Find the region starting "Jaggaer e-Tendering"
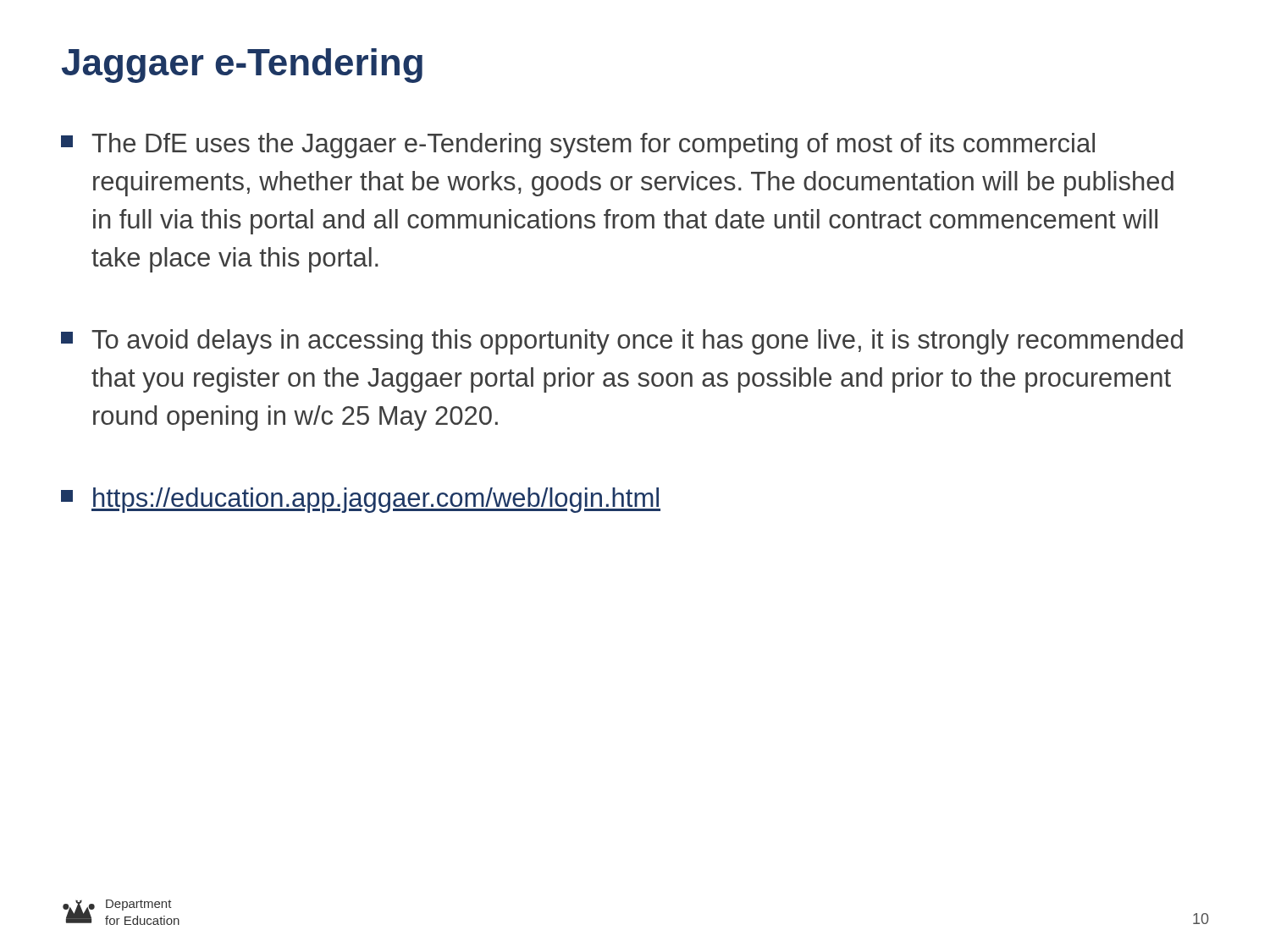This screenshot has height=952, width=1270. tap(242, 66)
